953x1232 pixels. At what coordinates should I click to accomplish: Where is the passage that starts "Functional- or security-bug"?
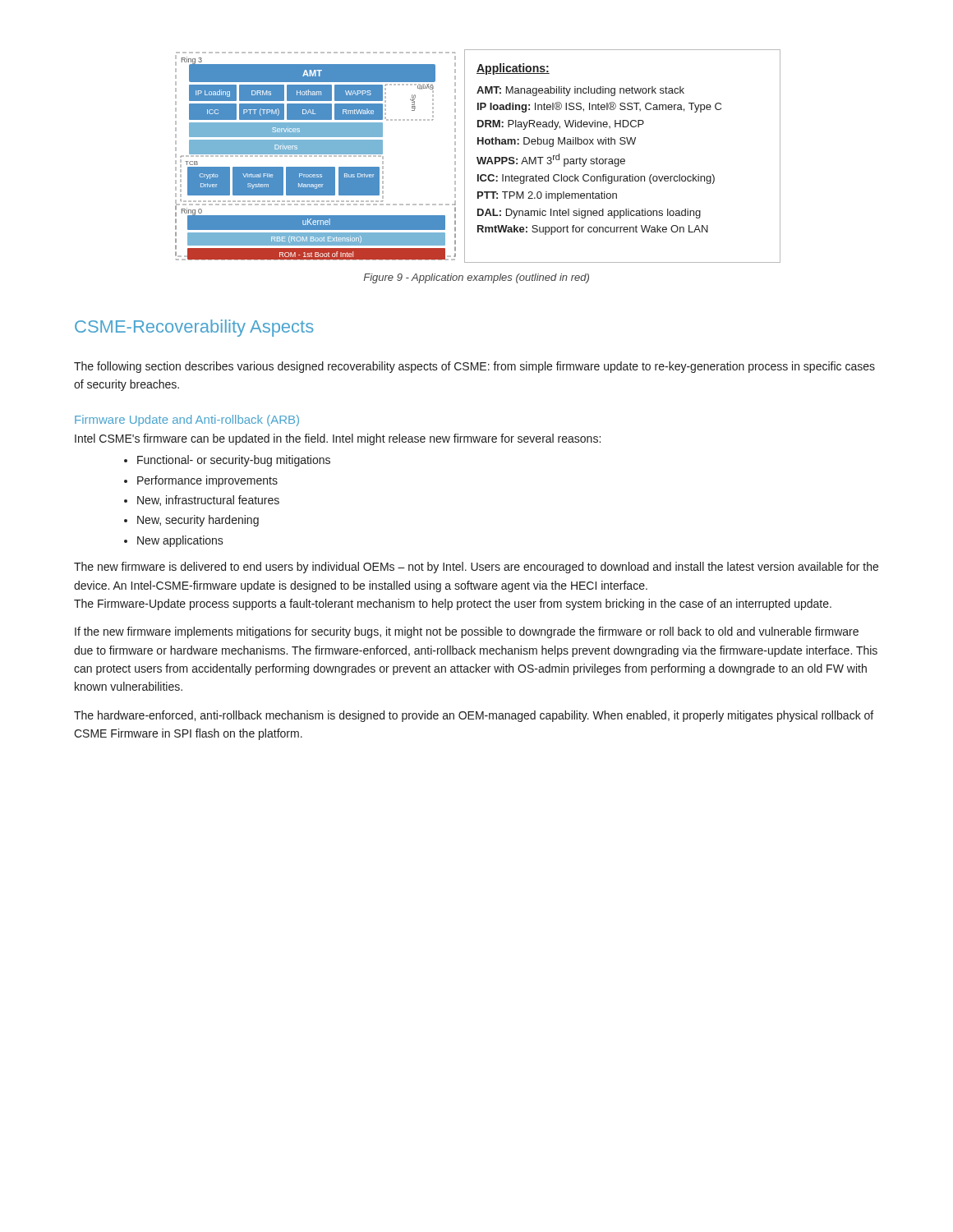(234, 460)
